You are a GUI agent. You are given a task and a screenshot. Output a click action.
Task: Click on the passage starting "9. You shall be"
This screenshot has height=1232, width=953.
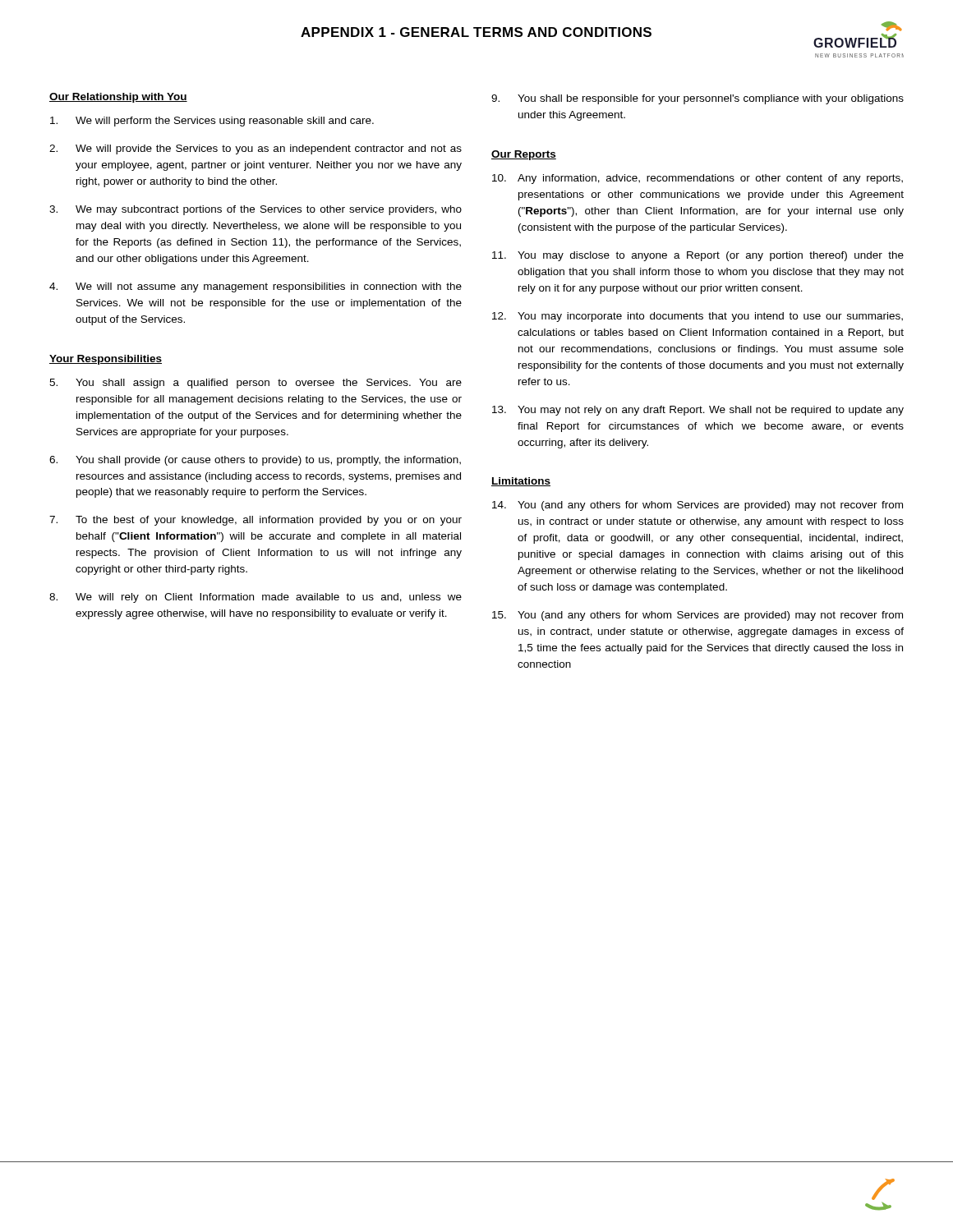[x=698, y=107]
